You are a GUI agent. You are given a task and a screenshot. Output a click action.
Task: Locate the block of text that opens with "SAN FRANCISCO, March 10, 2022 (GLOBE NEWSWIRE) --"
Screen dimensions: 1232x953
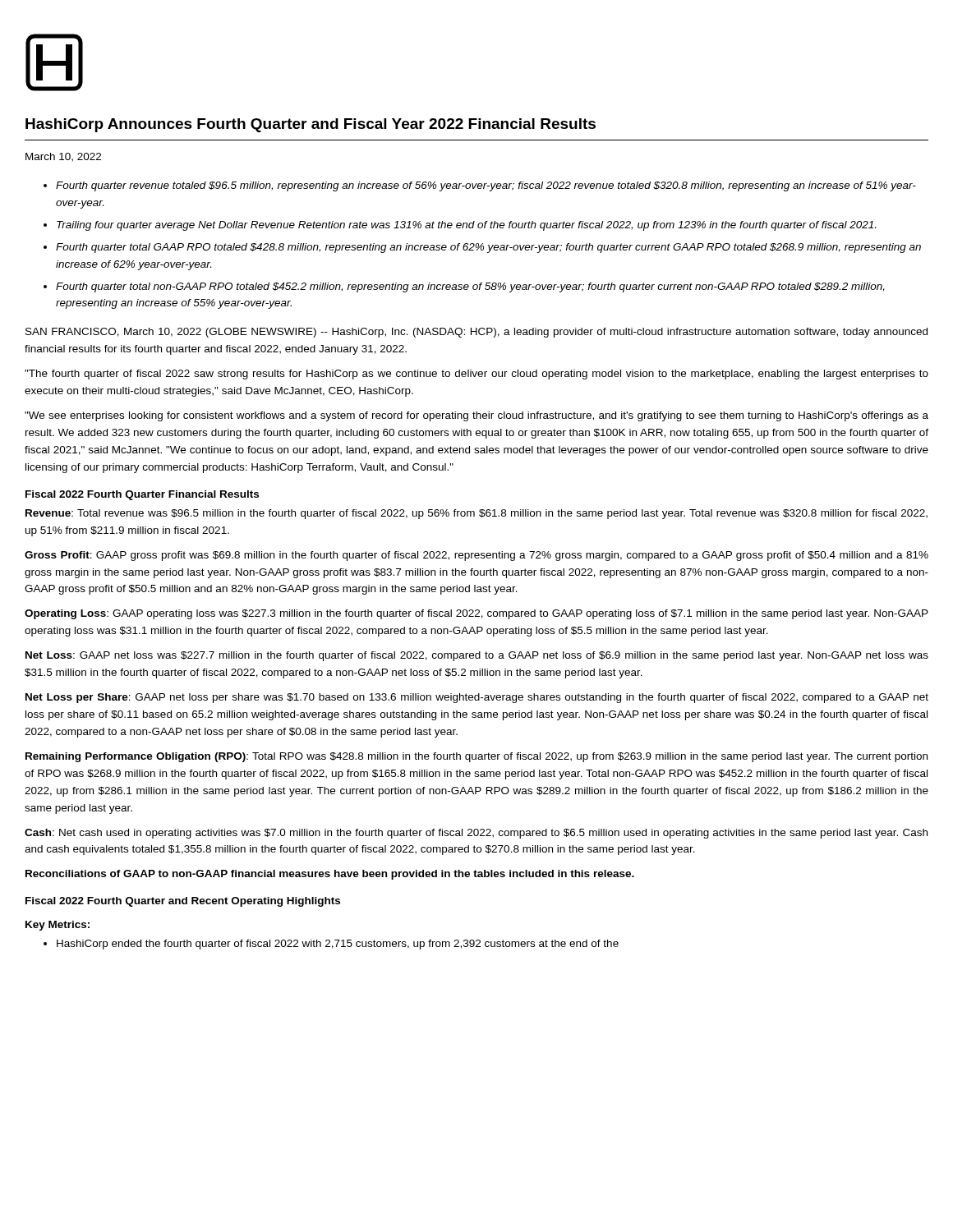[476, 340]
